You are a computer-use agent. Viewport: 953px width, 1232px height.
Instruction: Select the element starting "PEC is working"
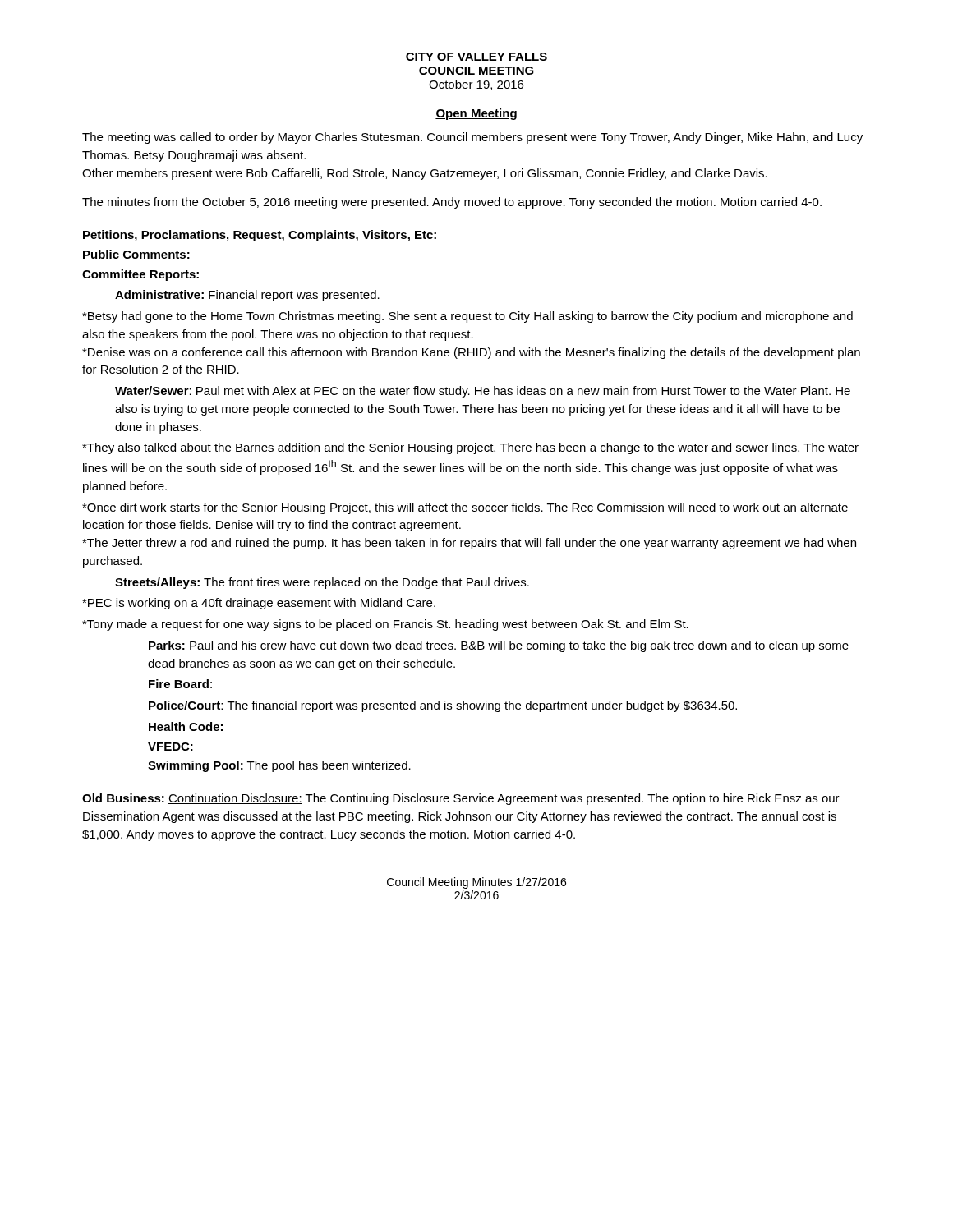(x=259, y=603)
